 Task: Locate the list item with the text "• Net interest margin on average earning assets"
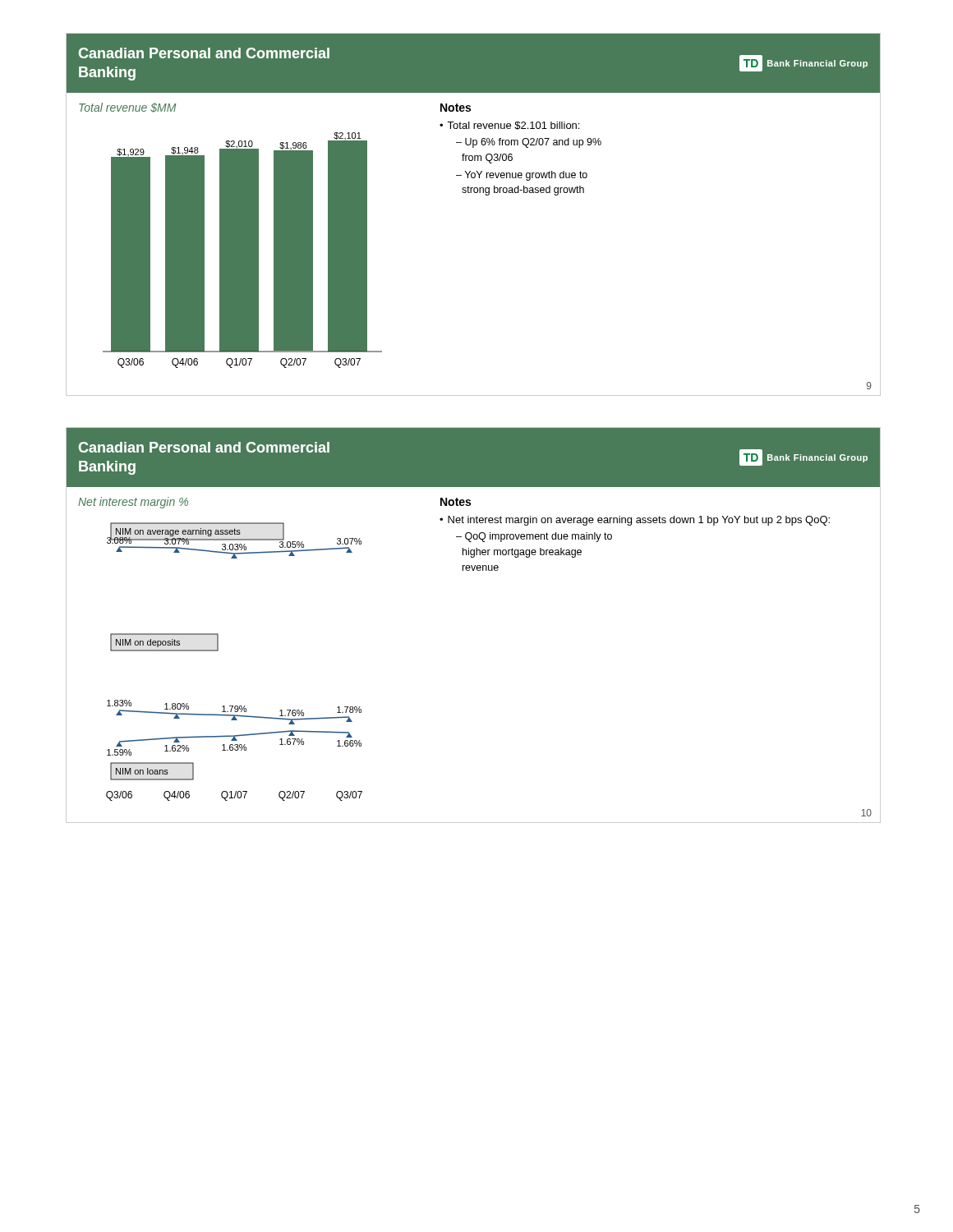click(635, 520)
